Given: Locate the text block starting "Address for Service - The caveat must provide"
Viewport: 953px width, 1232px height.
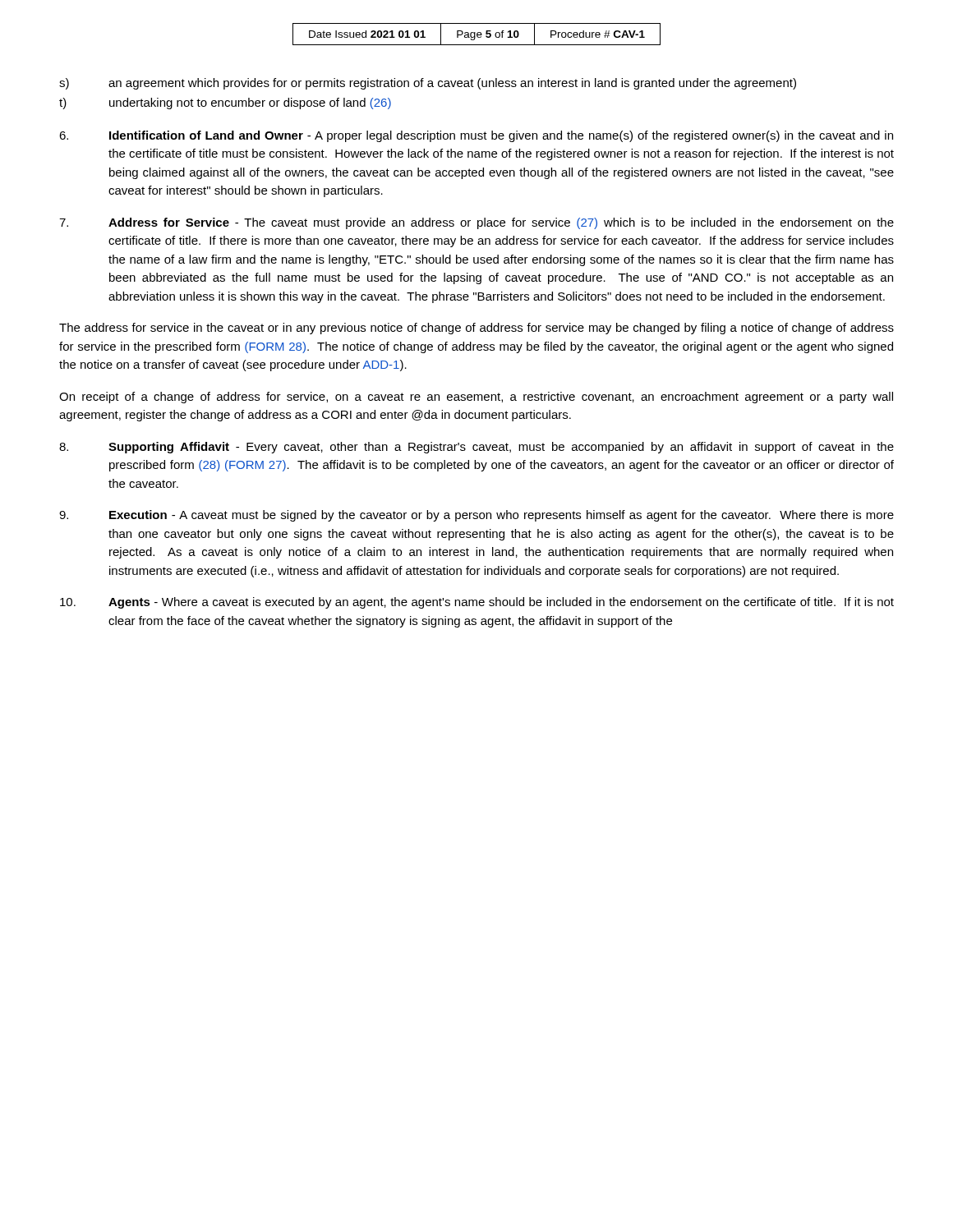Looking at the screenshot, I should point(476,259).
